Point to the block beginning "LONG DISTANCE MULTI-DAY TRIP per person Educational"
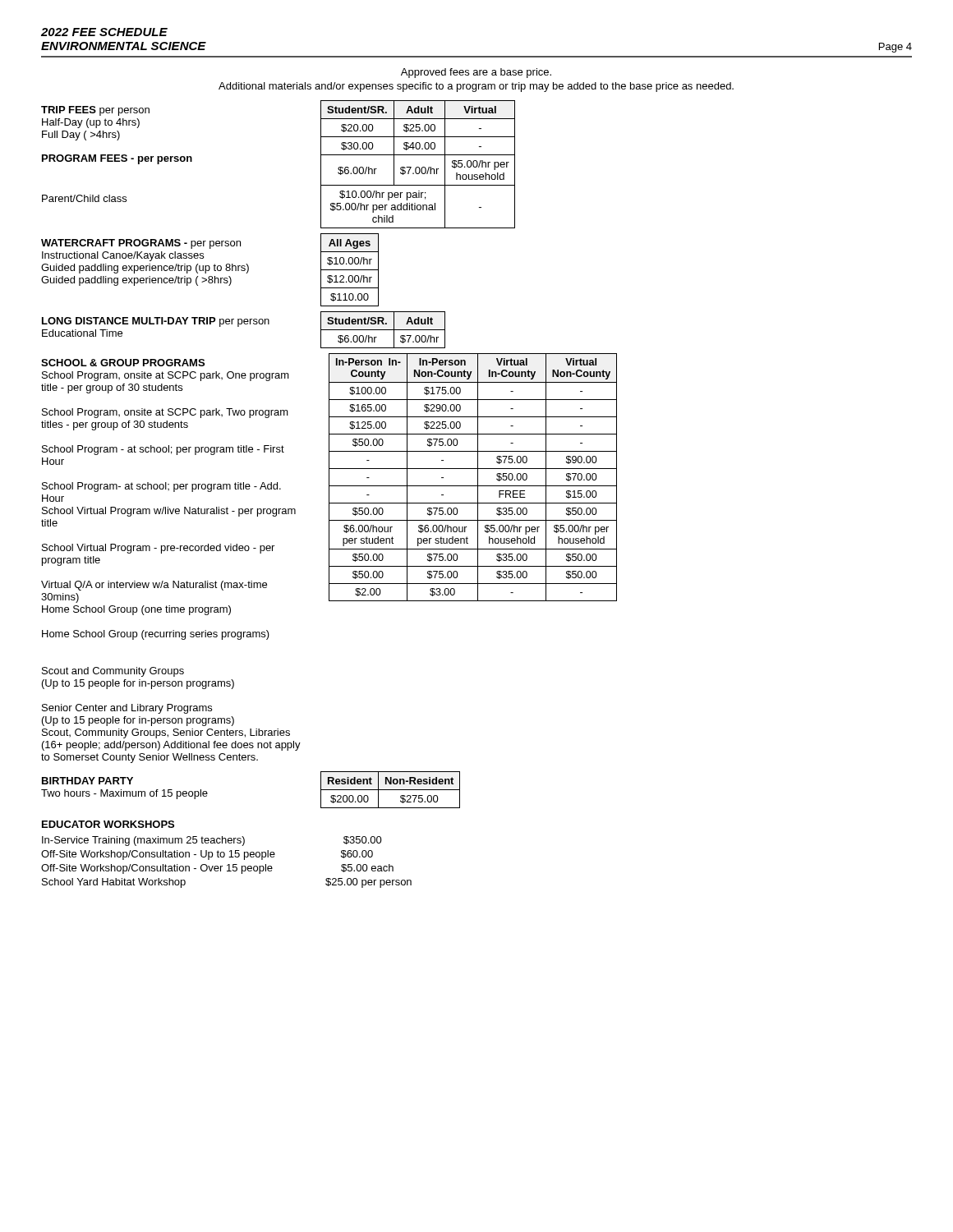This screenshot has width=953, height=1232. (155, 327)
